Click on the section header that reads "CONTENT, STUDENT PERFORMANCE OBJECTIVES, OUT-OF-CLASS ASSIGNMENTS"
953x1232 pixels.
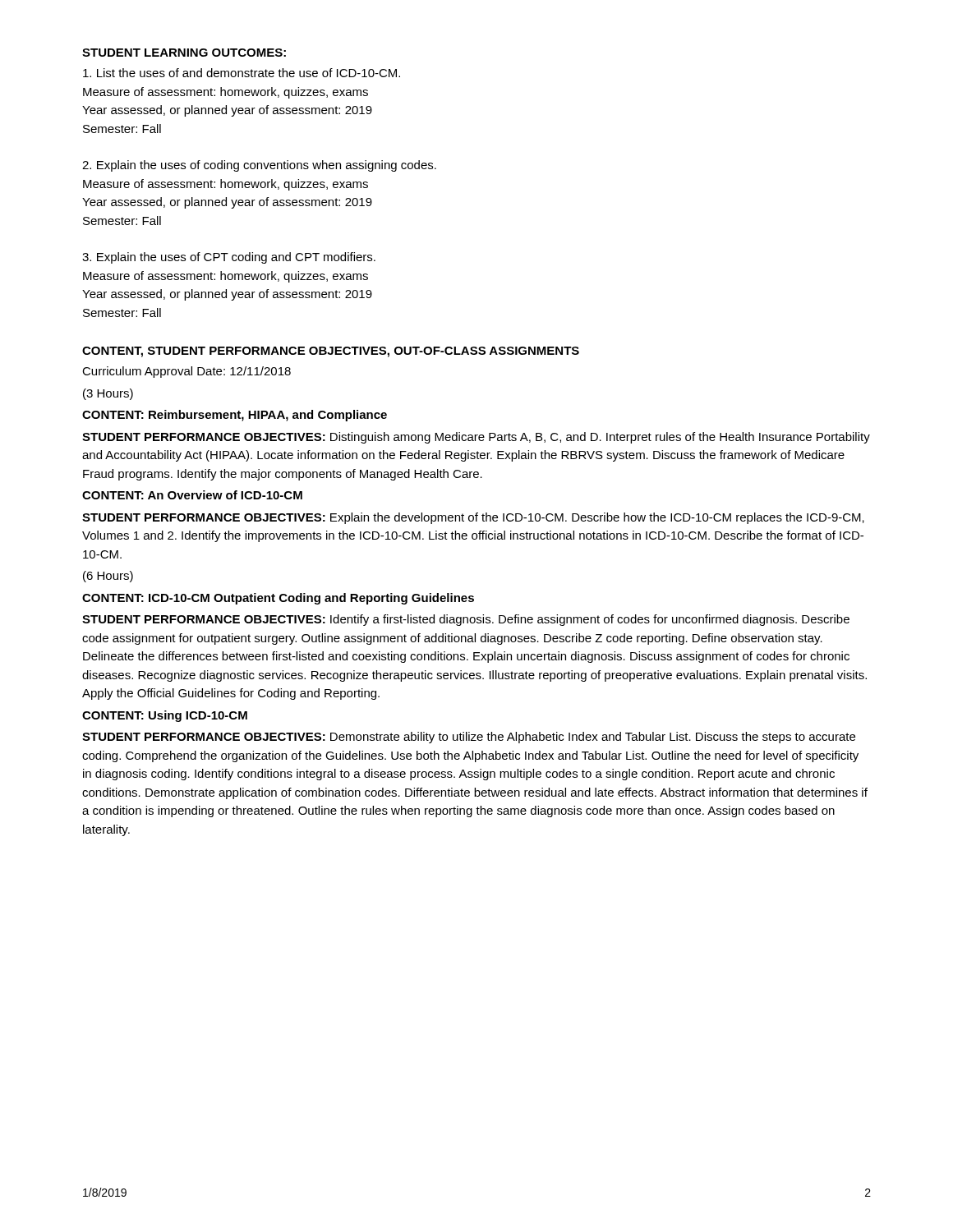point(331,350)
